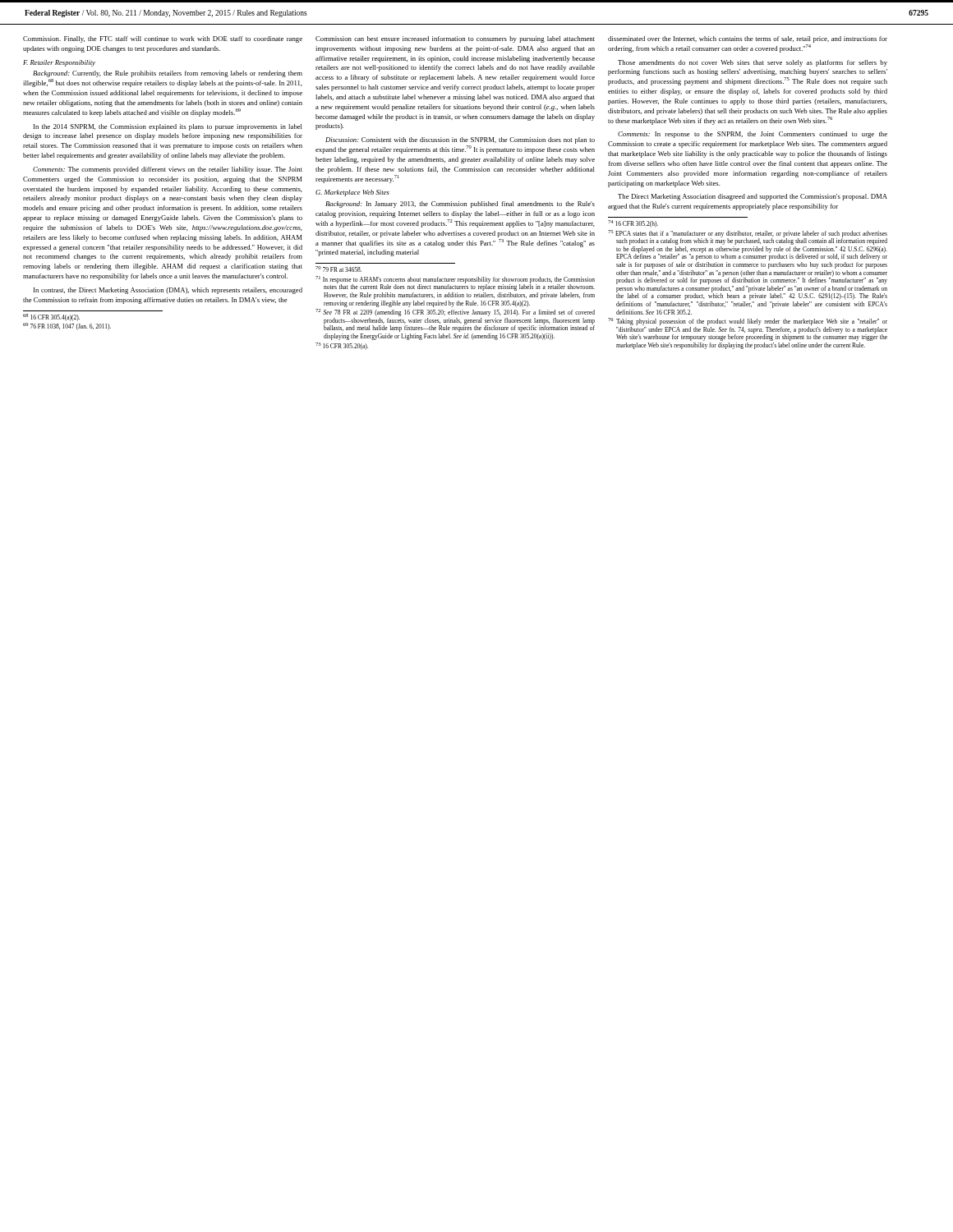Locate the section header containing "G. Marketplace Web Sites"
This screenshot has width=953, height=1232.
point(455,193)
